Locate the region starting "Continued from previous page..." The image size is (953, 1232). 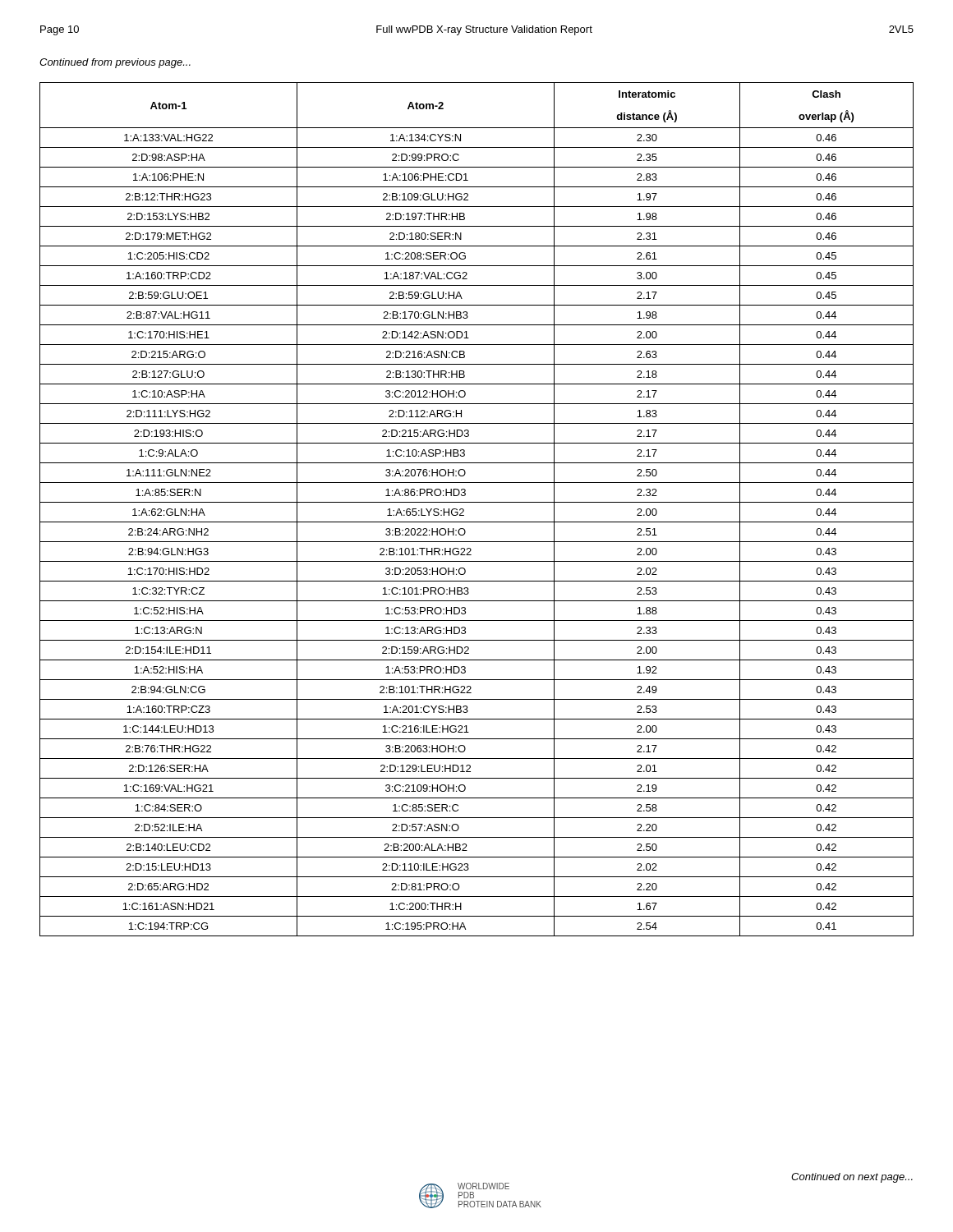(x=115, y=62)
